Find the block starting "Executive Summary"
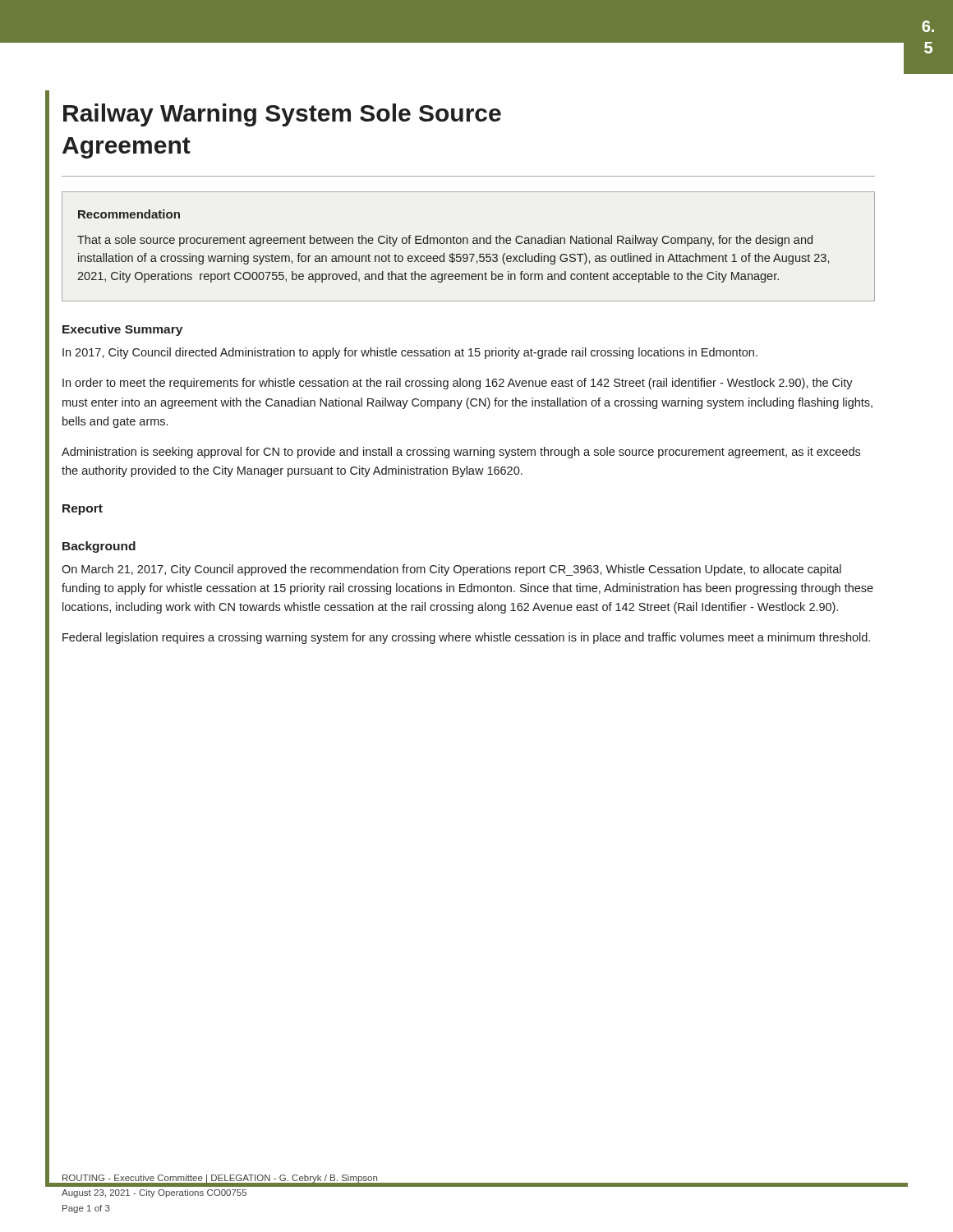Screen dimensions: 1232x953 click(122, 330)
